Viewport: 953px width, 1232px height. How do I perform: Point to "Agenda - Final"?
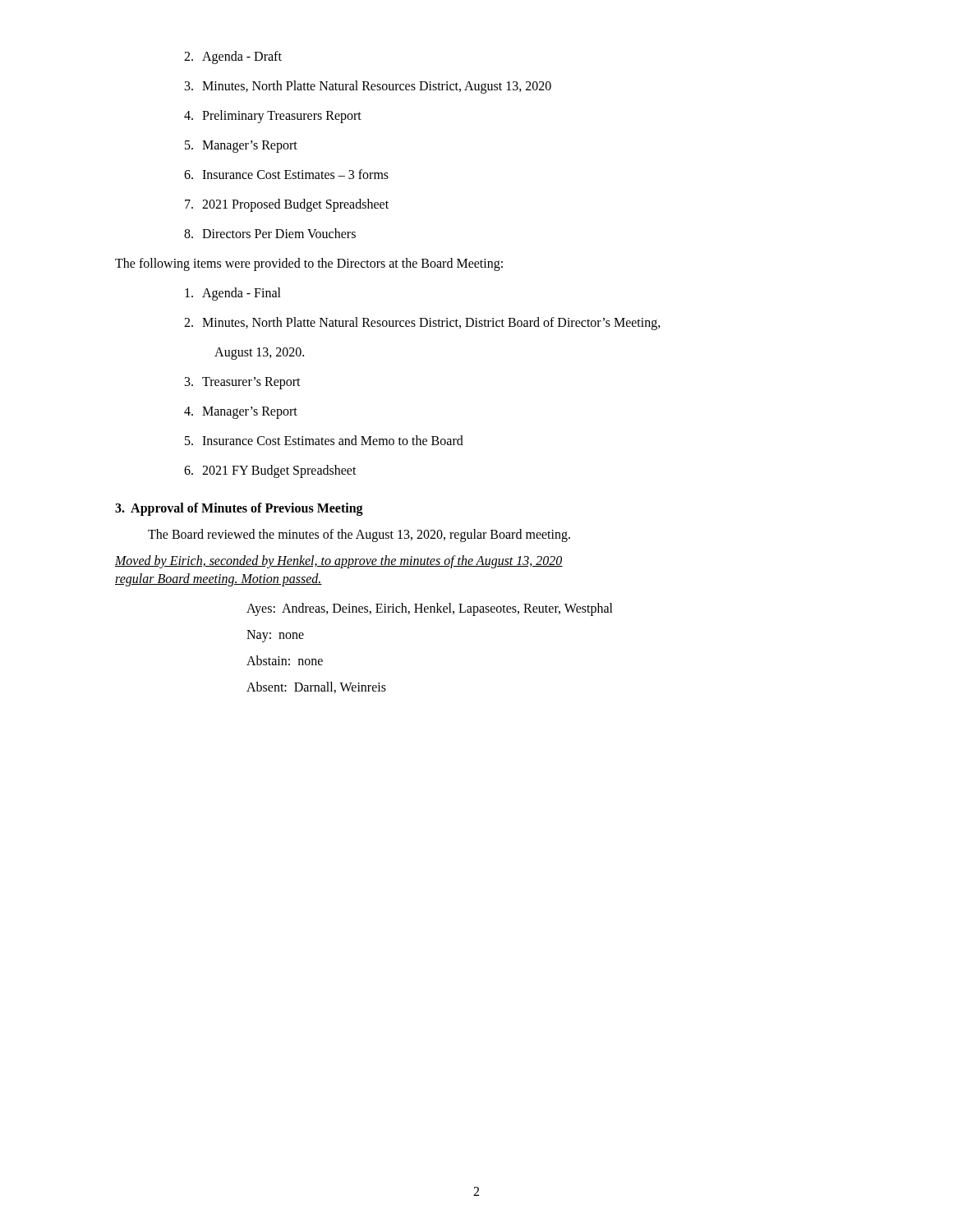[x=233, y=294]
